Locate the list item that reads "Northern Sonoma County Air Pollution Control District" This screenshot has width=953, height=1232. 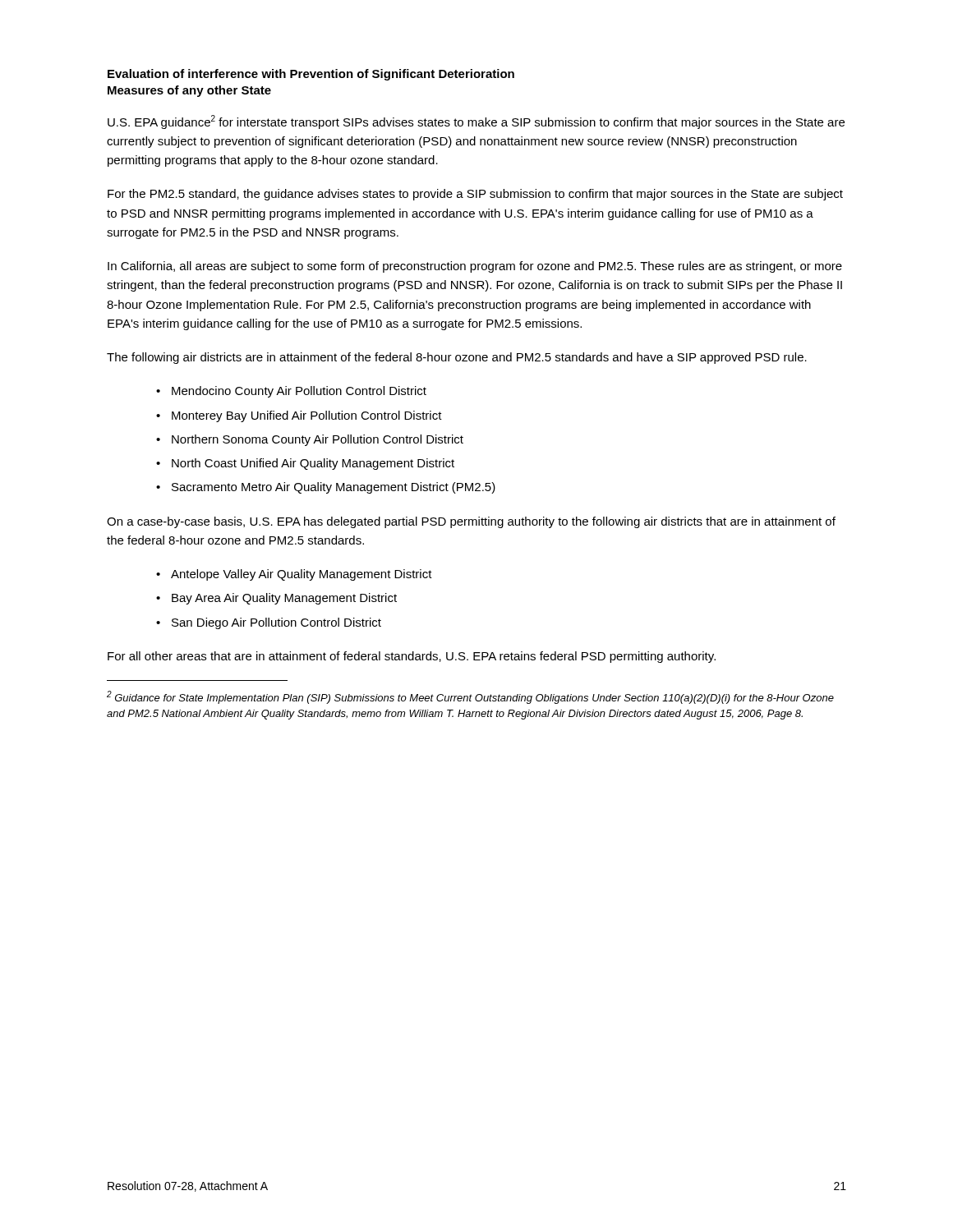[x=317, y=439]
